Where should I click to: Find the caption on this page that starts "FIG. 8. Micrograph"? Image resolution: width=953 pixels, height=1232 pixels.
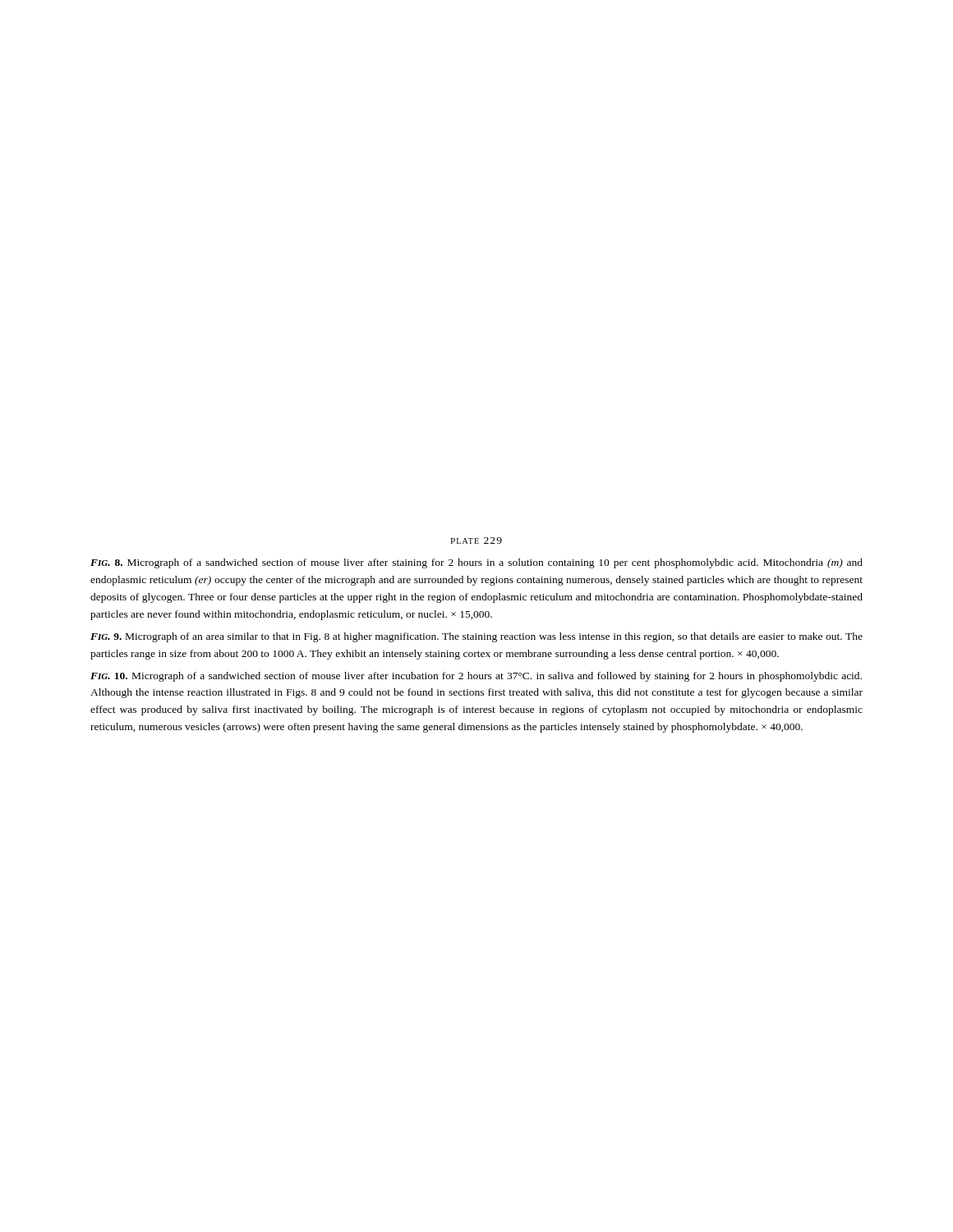click(476, 588)
